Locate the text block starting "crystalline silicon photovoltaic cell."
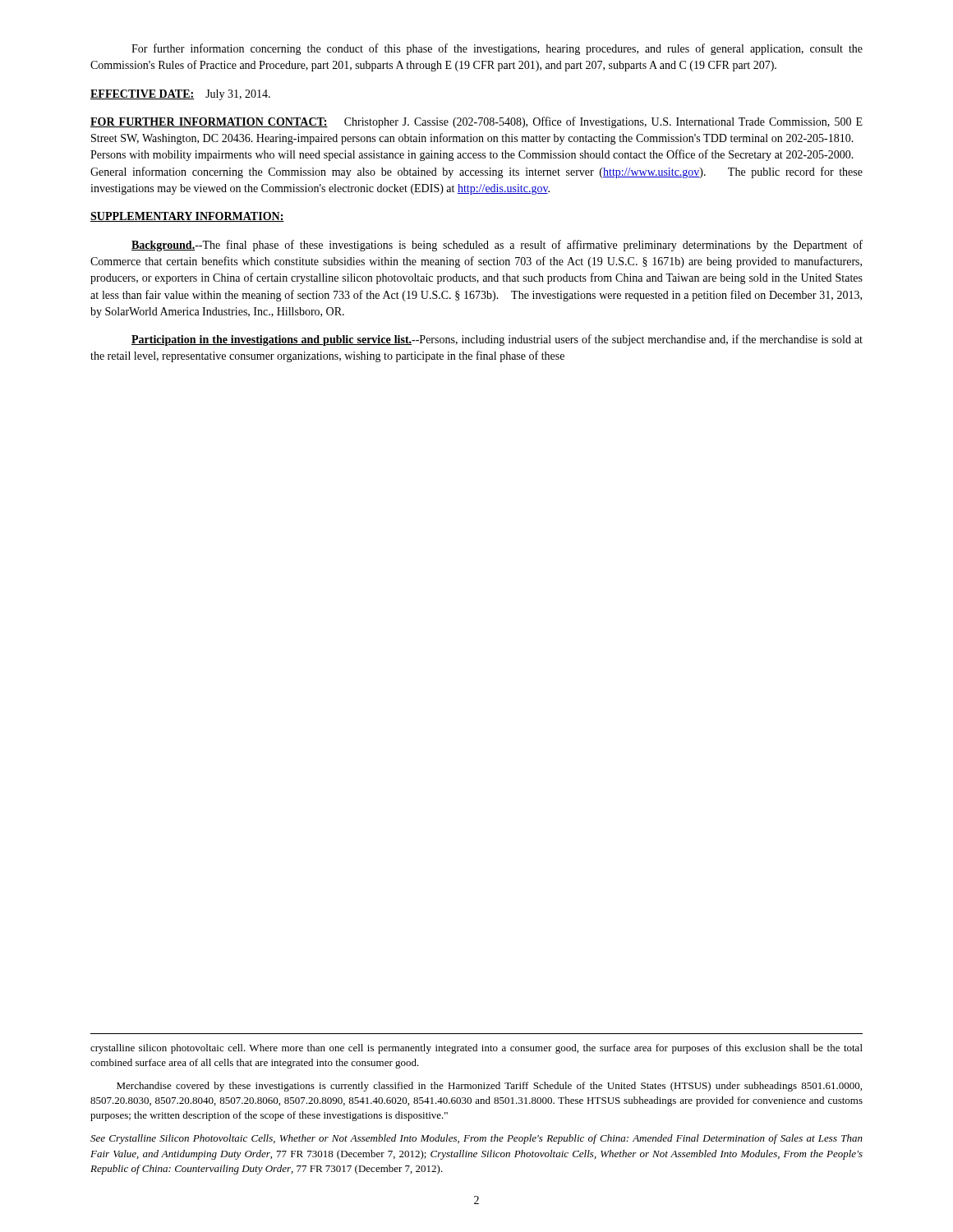 click(476, 1055)
